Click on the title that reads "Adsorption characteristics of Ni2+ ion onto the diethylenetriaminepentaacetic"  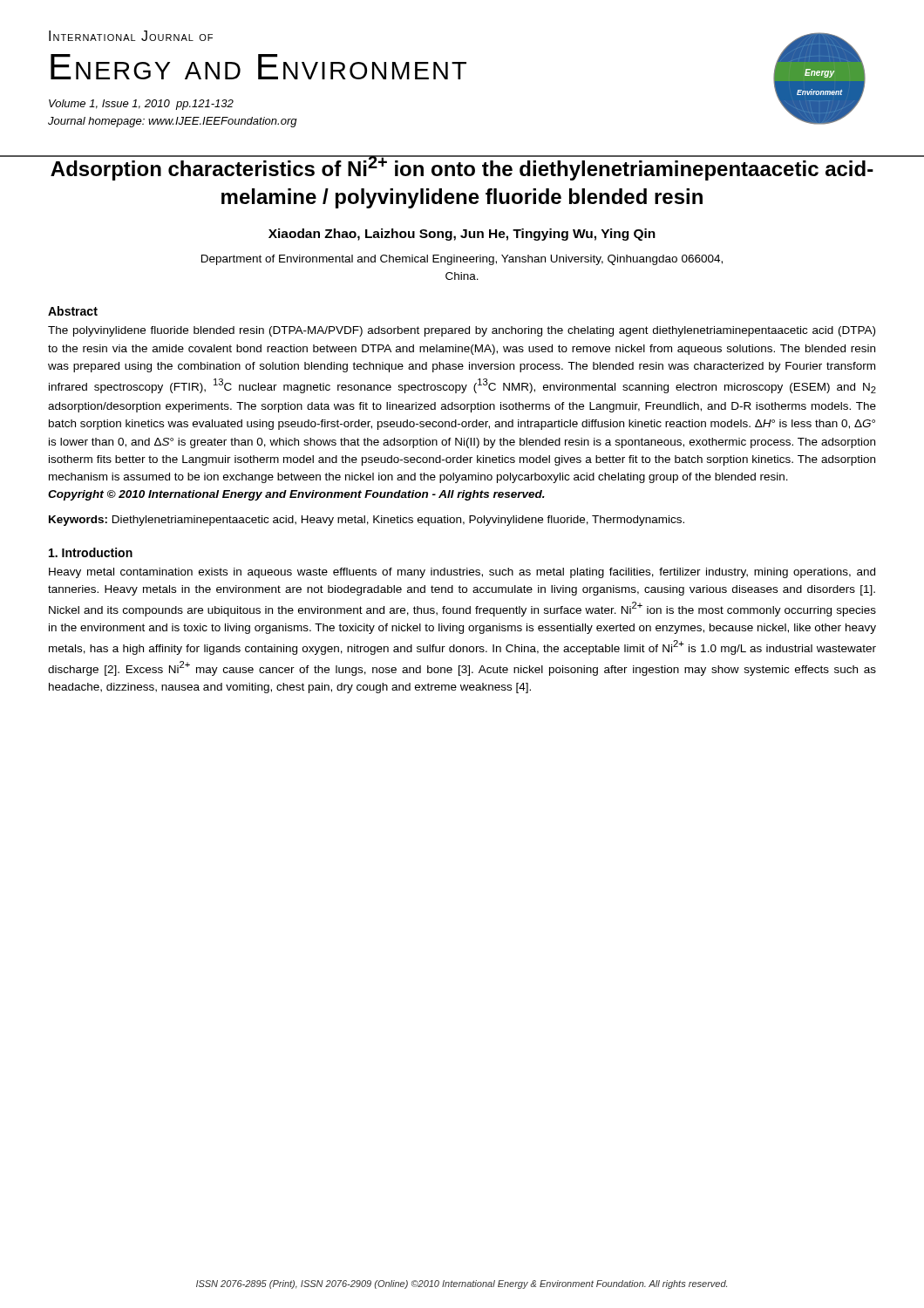pyautogui.click(x=462, y=181)
